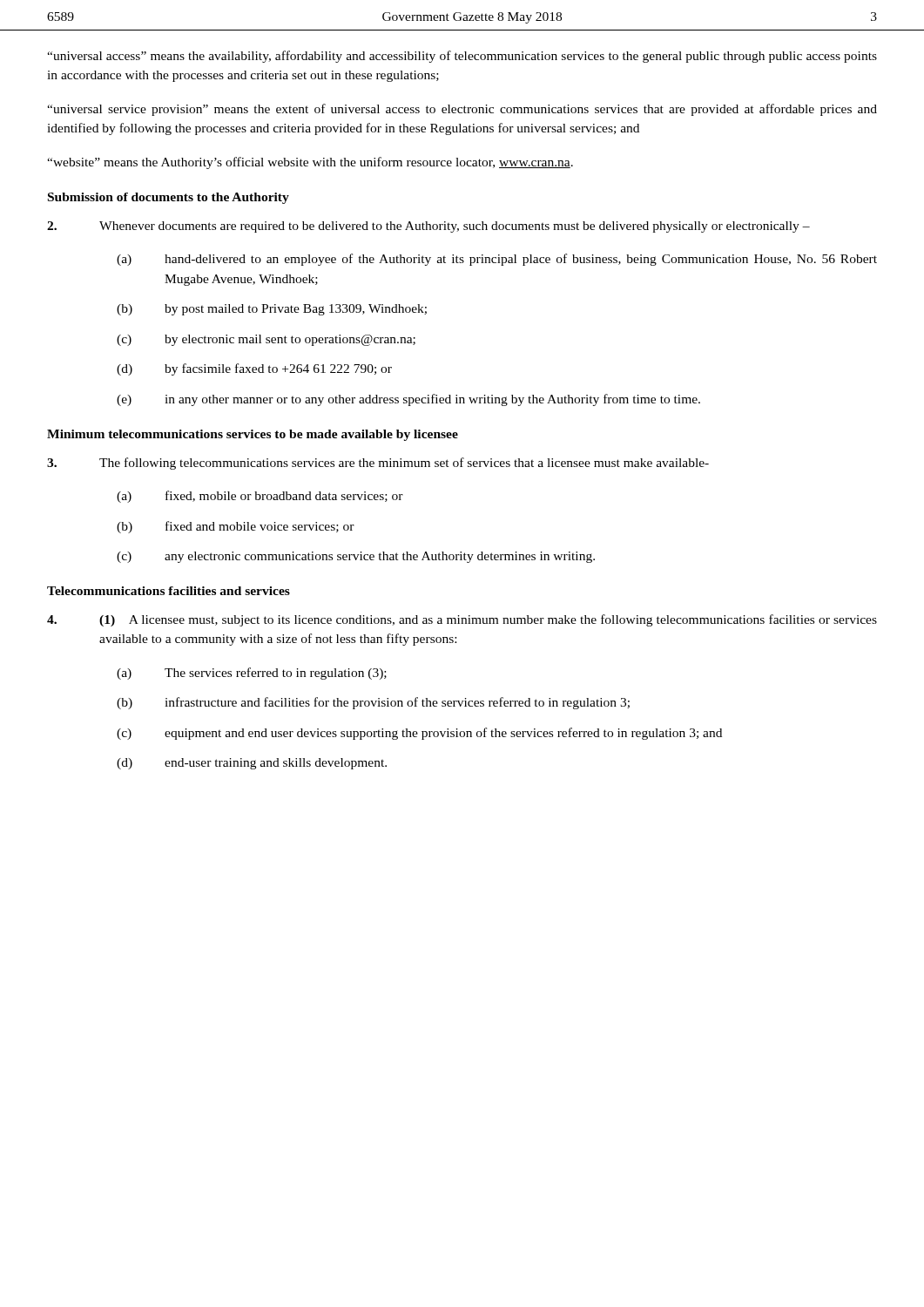924x1307 pixels.
Task: Click on the list item containing "(a) fixed, mobile or broadband data services; or"
Action: (260, 497)
